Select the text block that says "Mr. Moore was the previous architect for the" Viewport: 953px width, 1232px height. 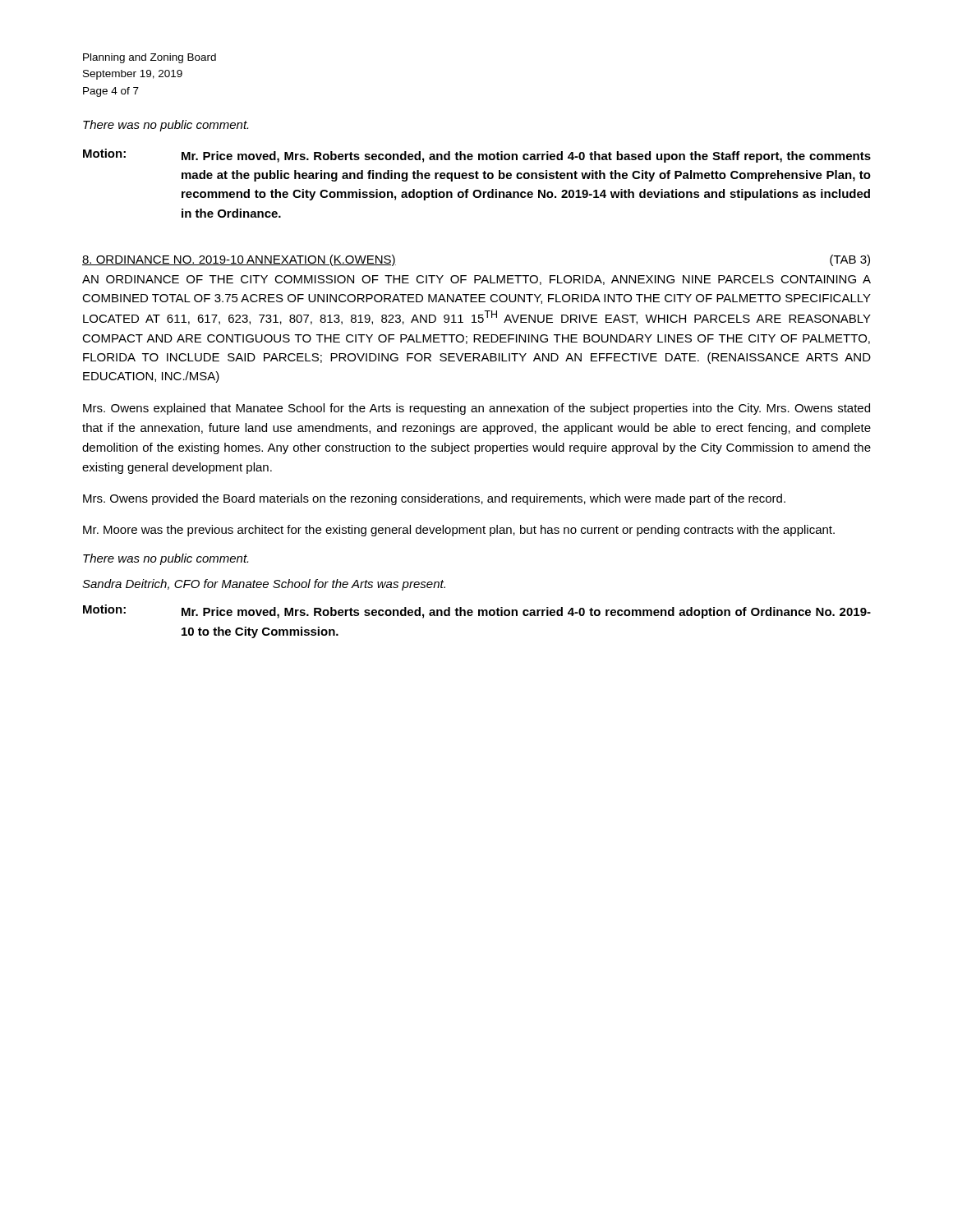[x=459, y=530]
